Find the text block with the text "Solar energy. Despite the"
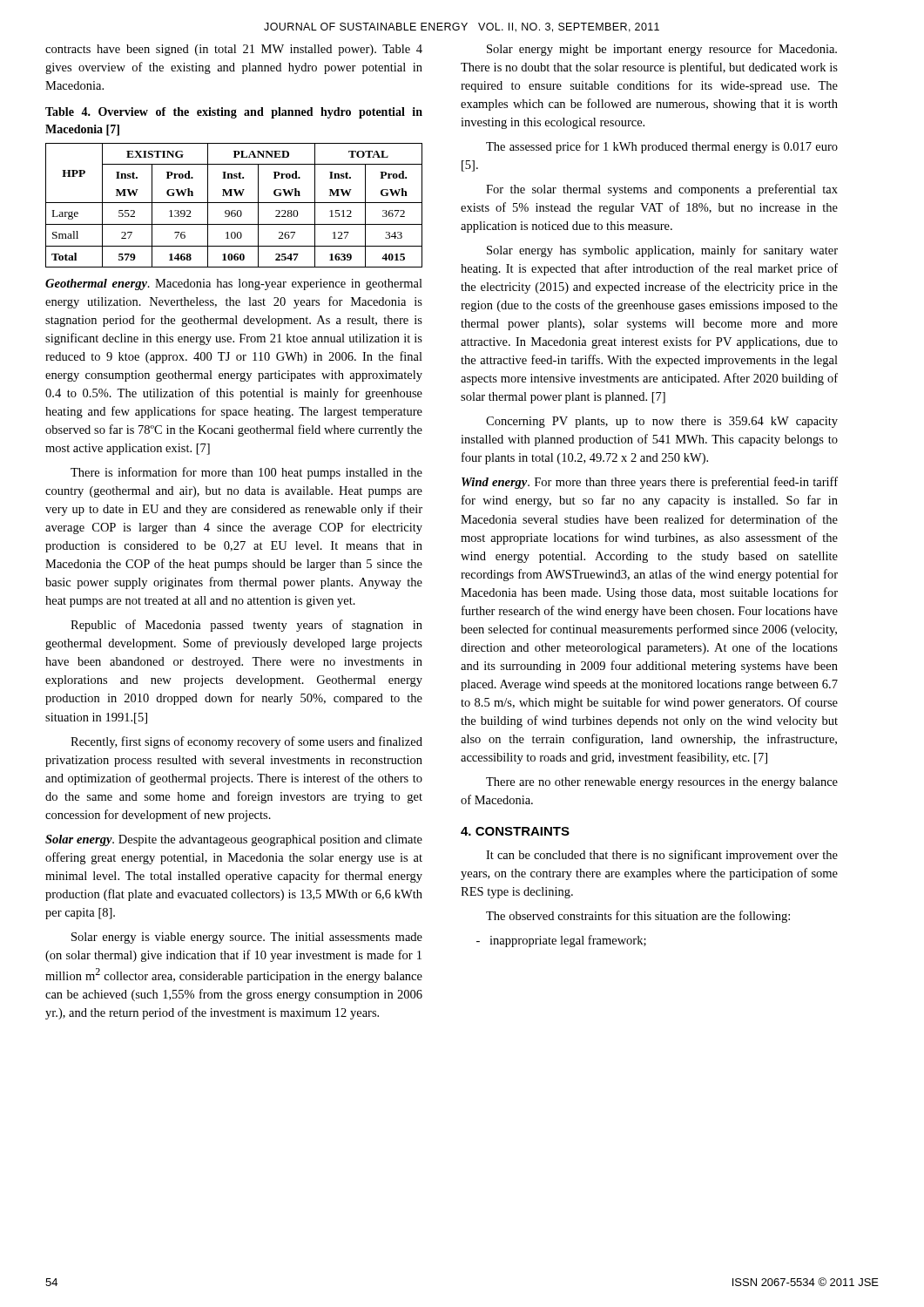Viewport: 924px width, 1307px height. [x=234, y=876]
